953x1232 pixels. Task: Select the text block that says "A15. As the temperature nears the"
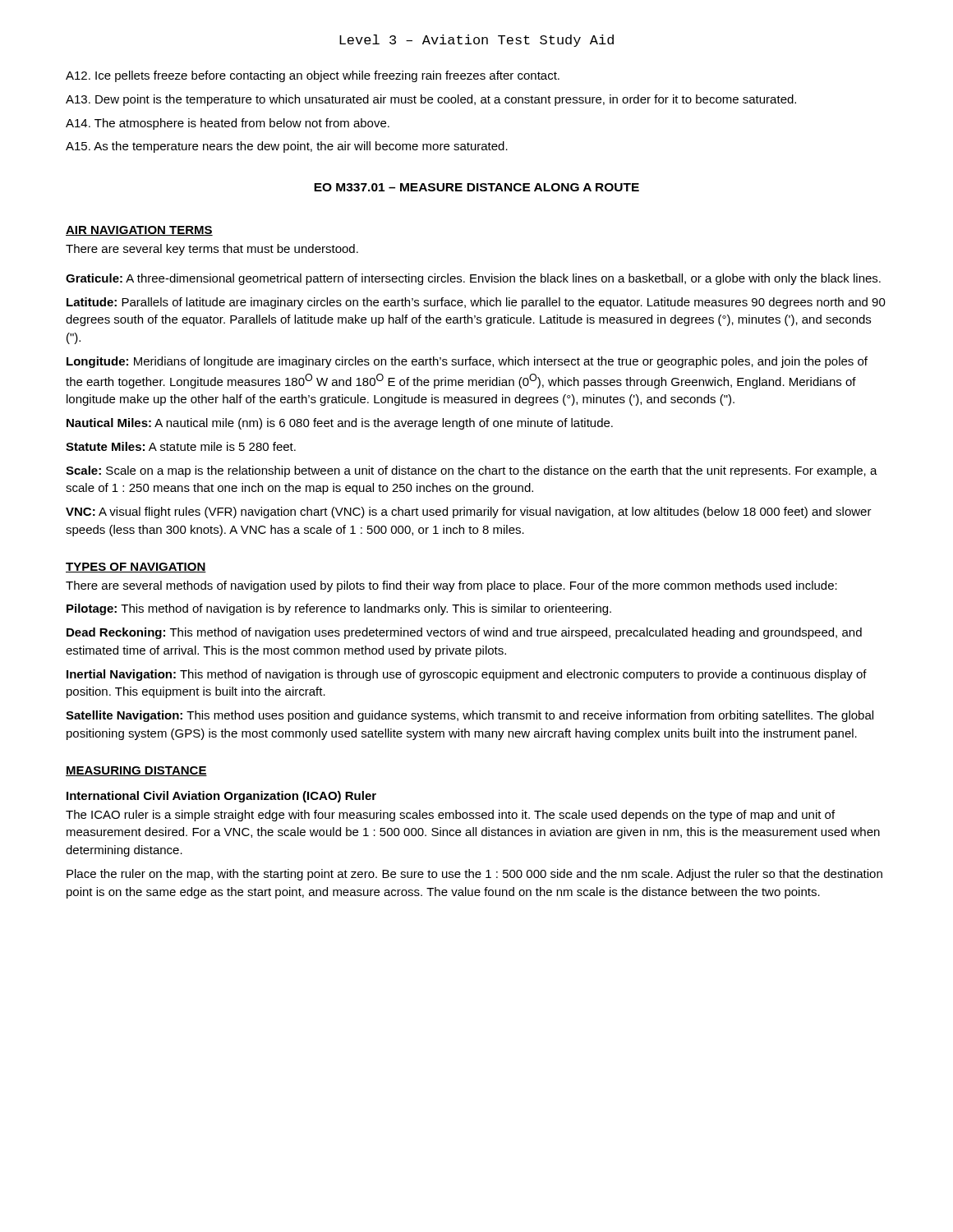pyautogui.click(x=476, y=146)
